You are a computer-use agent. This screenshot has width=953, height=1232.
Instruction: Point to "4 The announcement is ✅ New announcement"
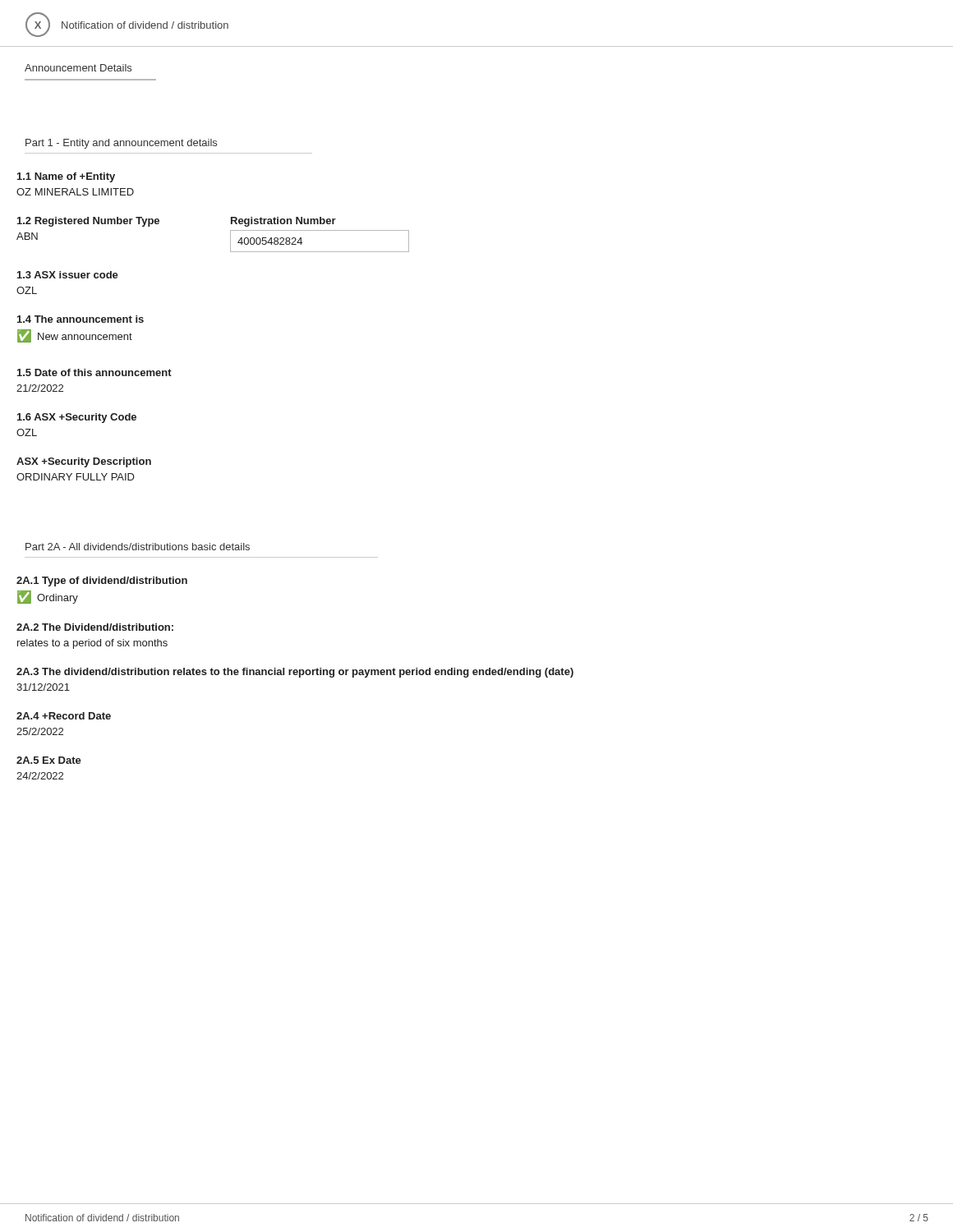click(81, 319)
